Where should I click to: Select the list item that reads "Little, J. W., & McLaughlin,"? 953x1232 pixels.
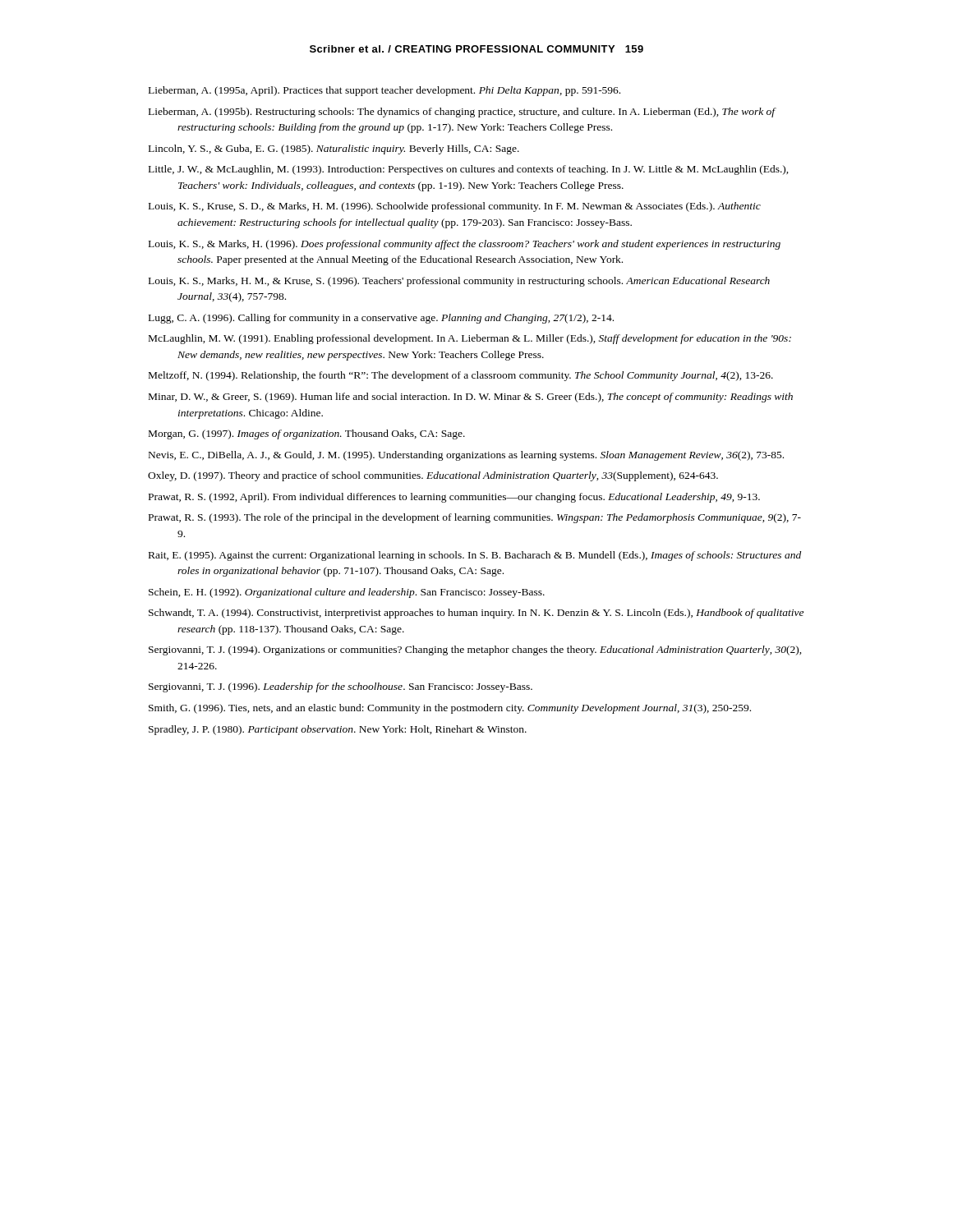tap(468, 177)
